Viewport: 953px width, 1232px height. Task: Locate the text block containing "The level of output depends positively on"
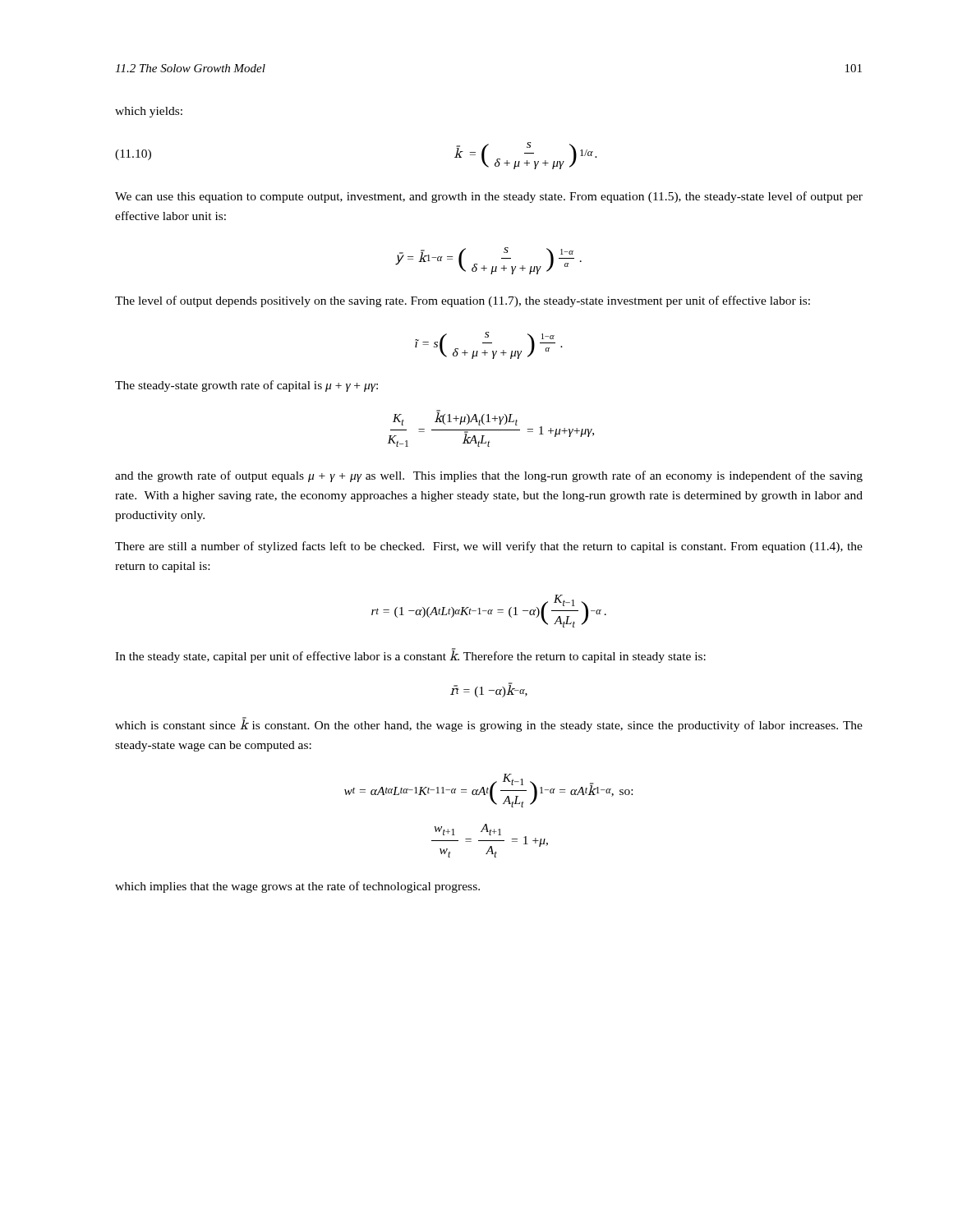463,300
